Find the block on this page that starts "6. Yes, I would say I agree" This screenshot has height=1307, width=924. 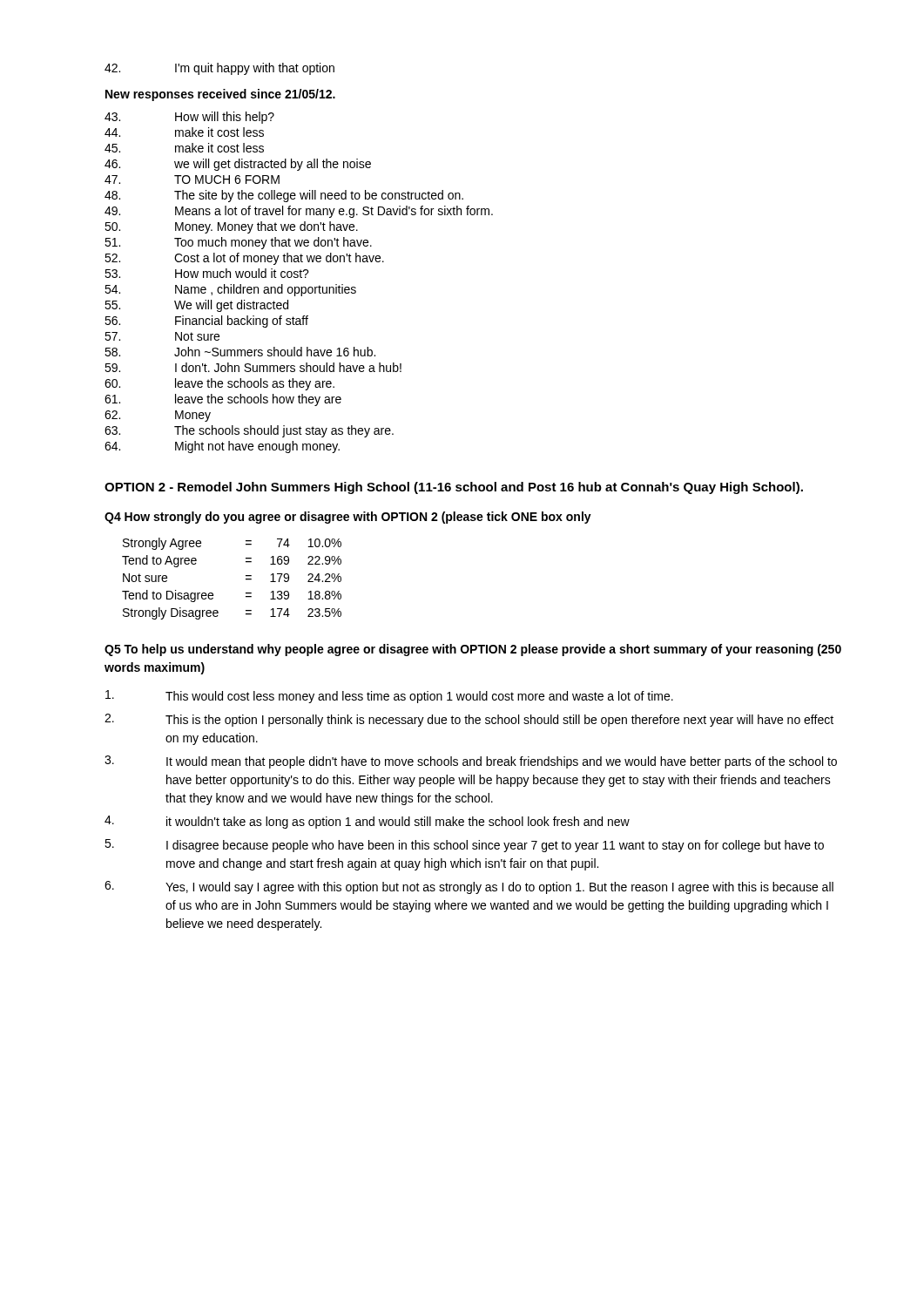click(475, 906)
